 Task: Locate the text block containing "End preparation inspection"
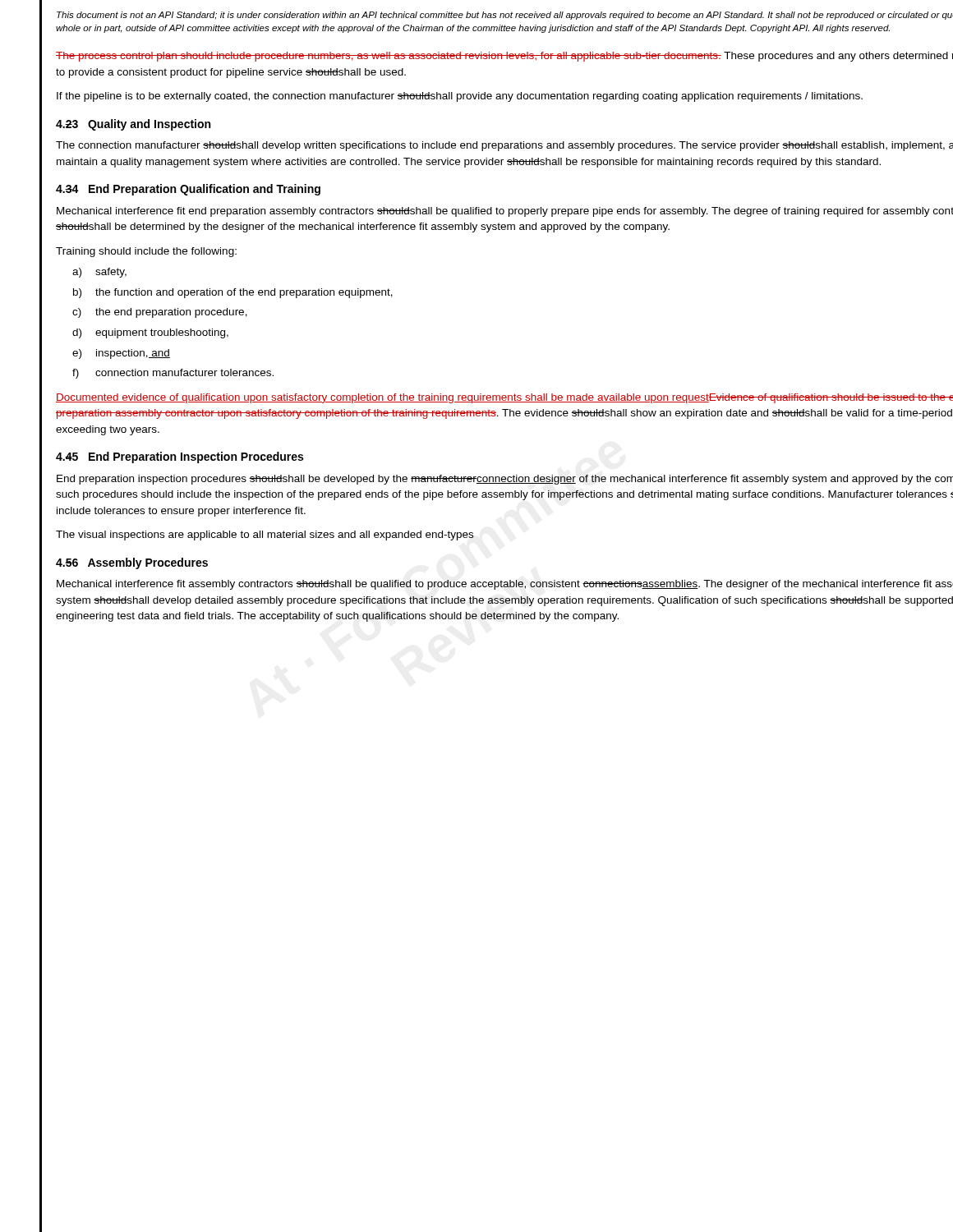(x=504, y=494)
